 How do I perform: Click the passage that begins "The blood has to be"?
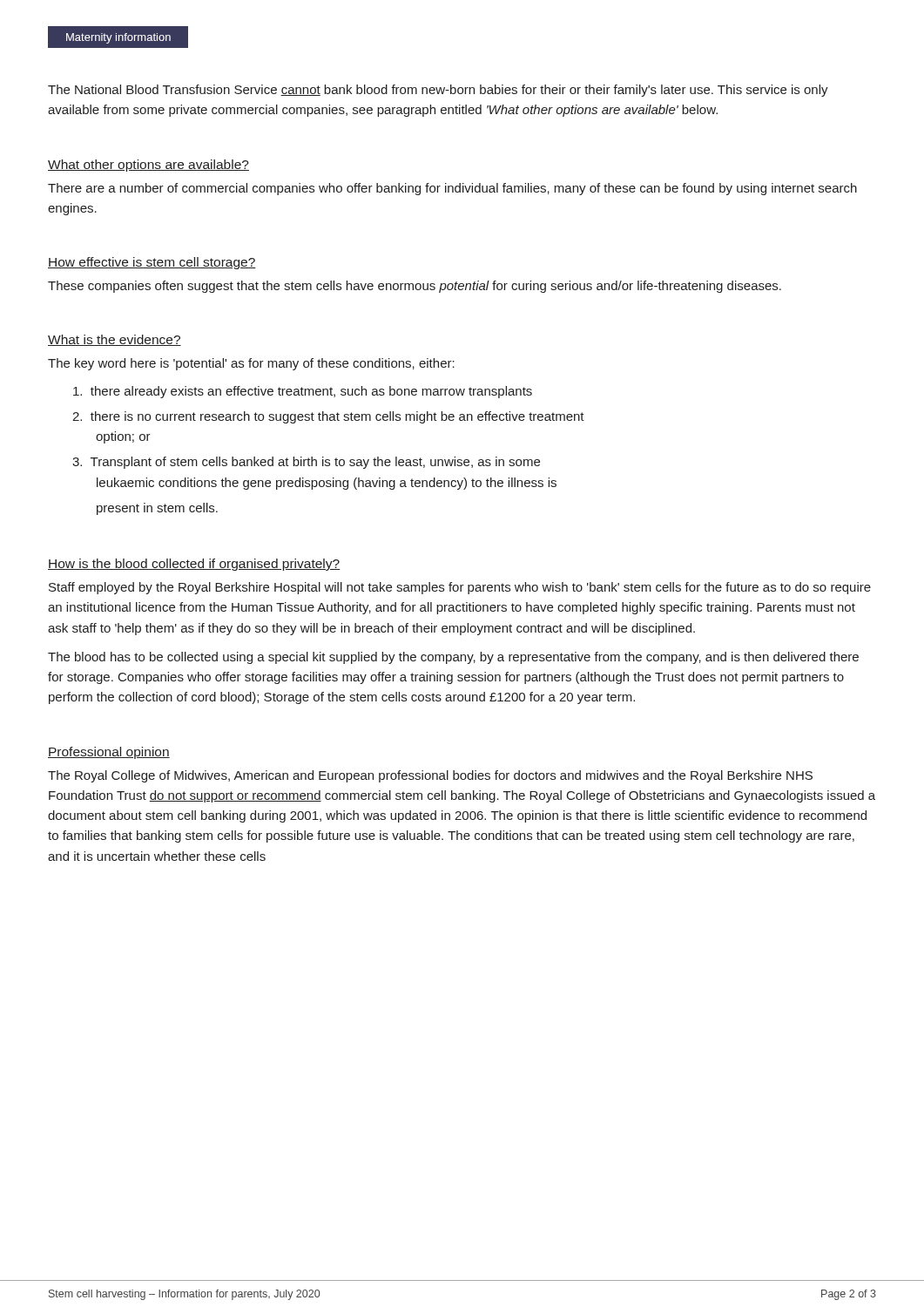(454, 677)
